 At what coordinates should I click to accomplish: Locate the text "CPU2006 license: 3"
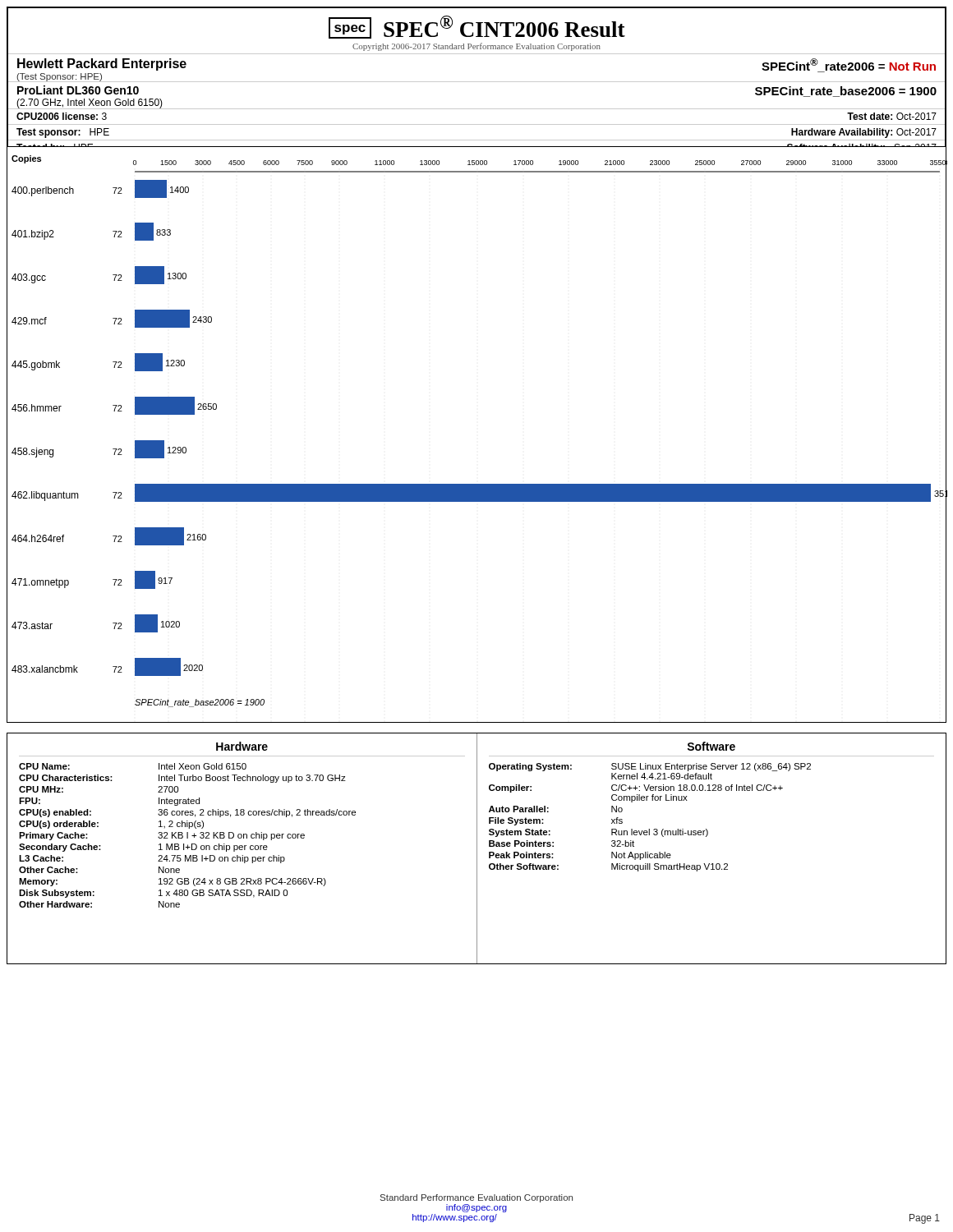(x=62, y=117)
